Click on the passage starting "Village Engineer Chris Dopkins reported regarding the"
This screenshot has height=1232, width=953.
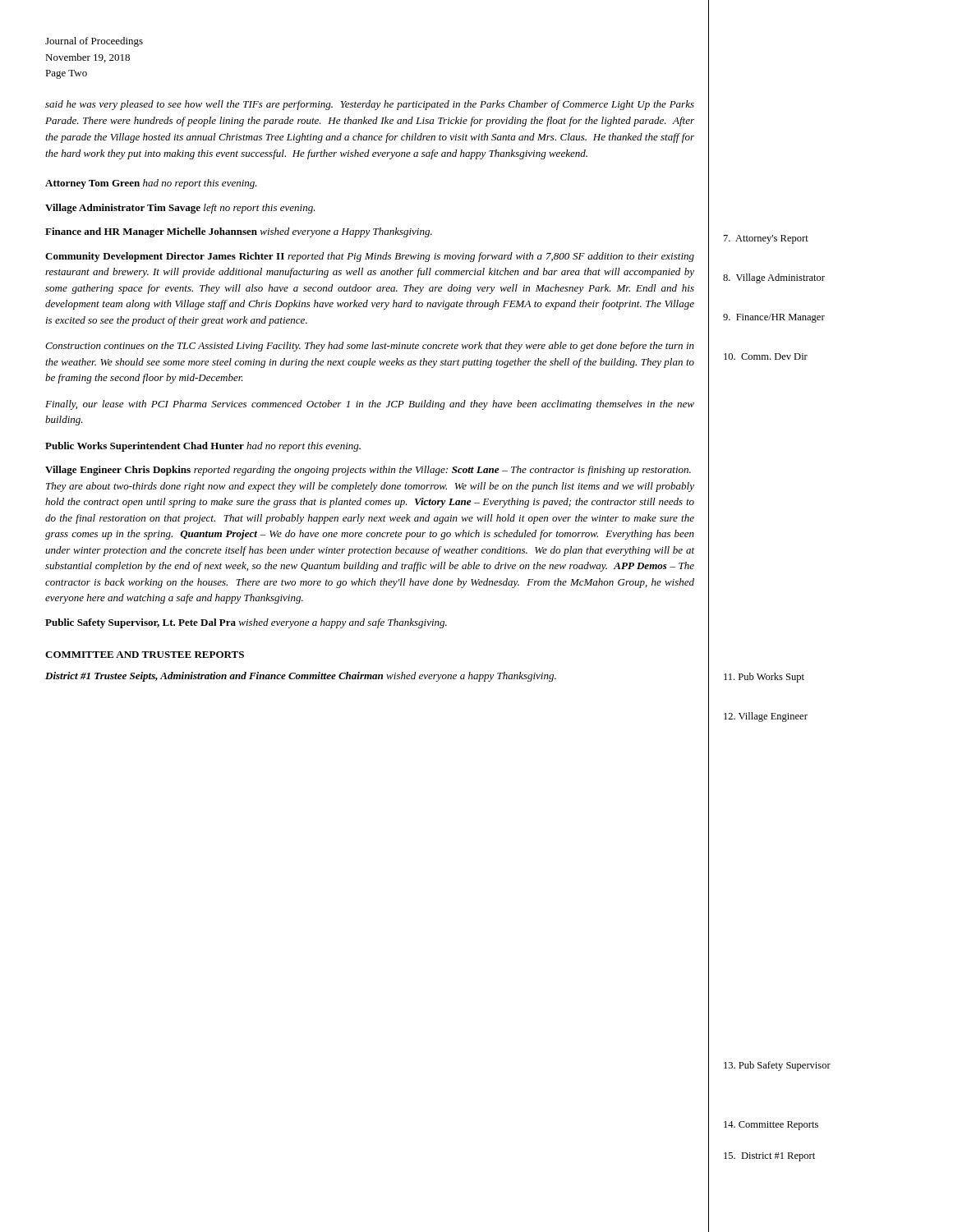coord(370,533)
